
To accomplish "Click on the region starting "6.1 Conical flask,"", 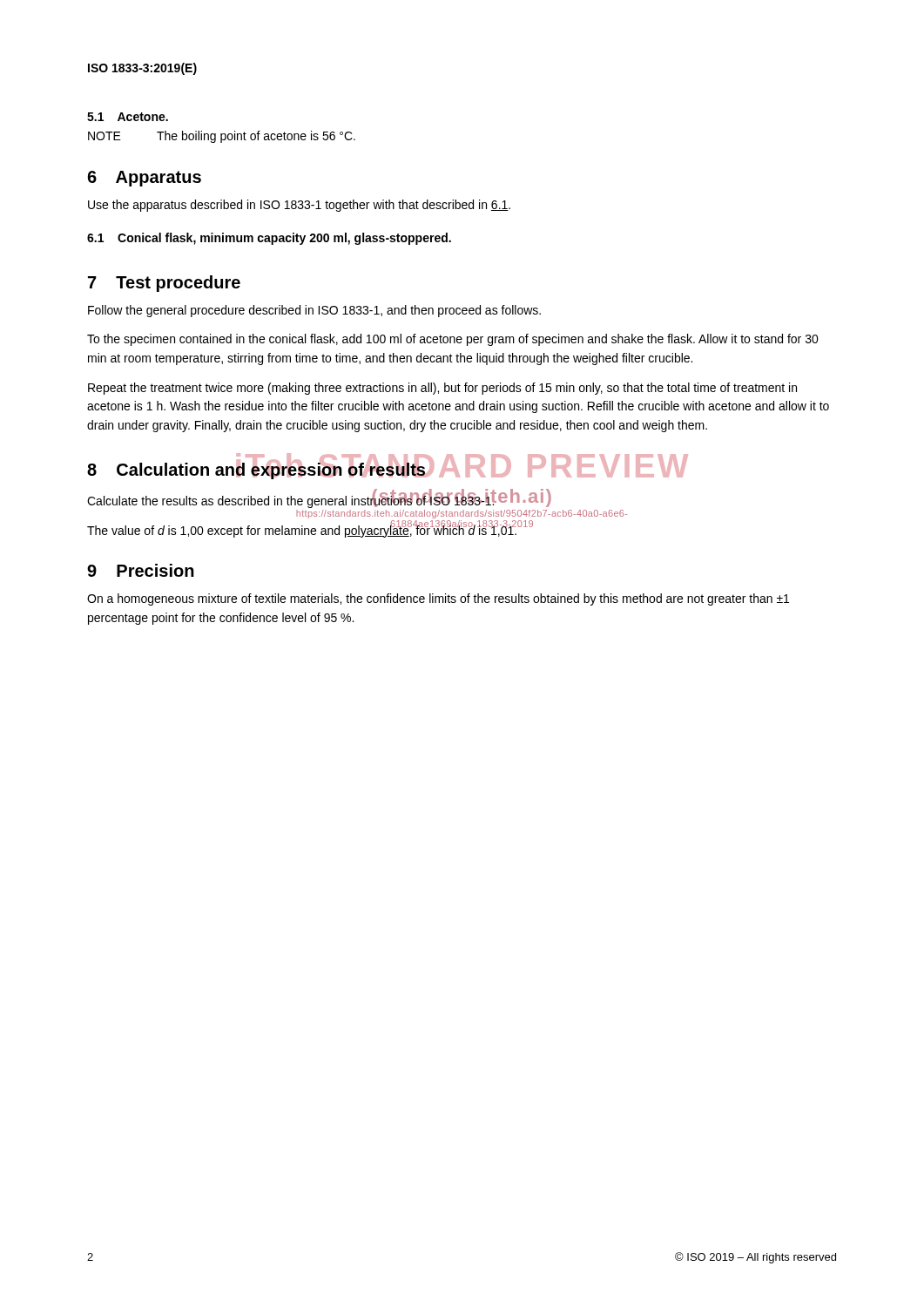I will click(x=269, y=238).
